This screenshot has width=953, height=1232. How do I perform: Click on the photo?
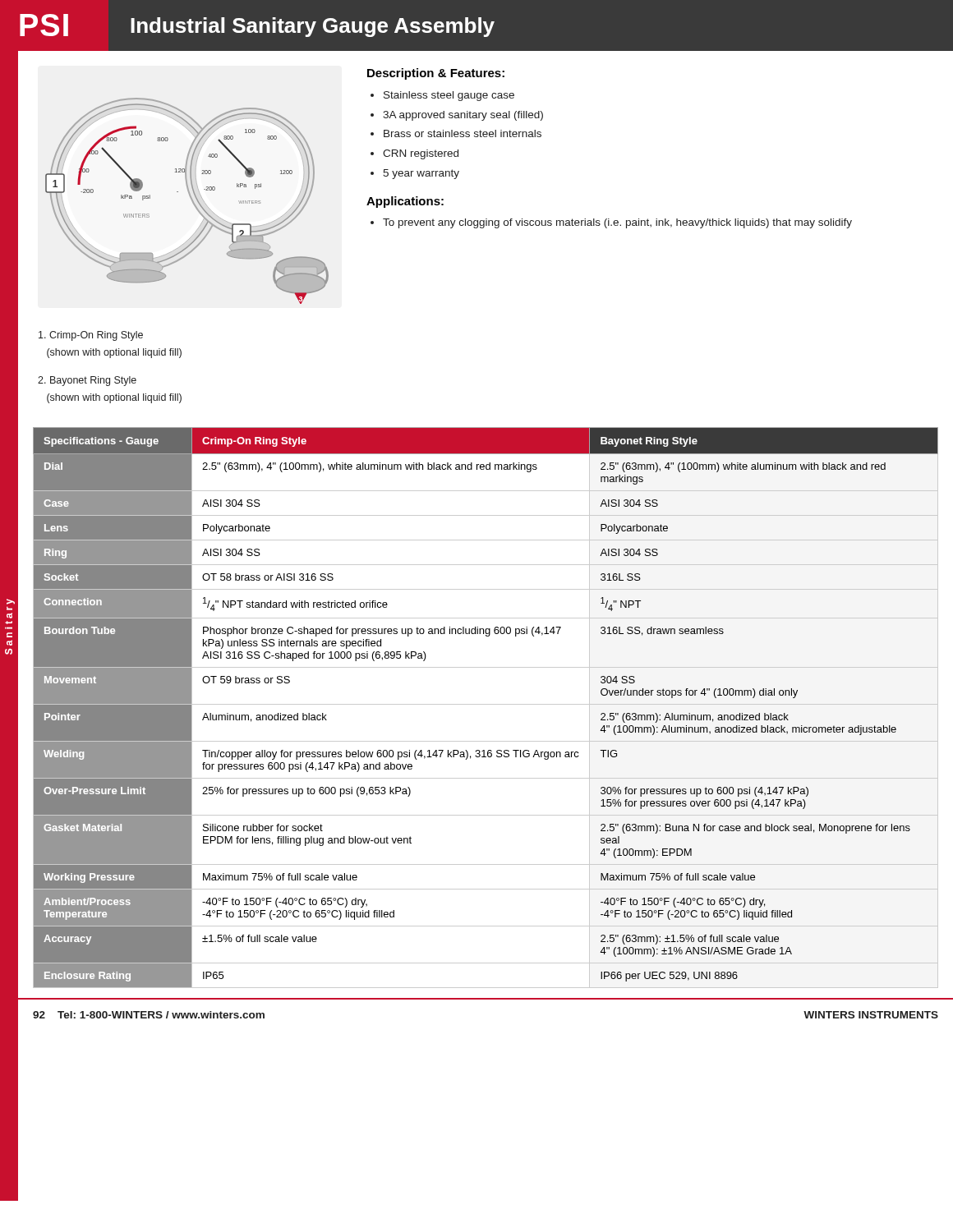[190, 188]
